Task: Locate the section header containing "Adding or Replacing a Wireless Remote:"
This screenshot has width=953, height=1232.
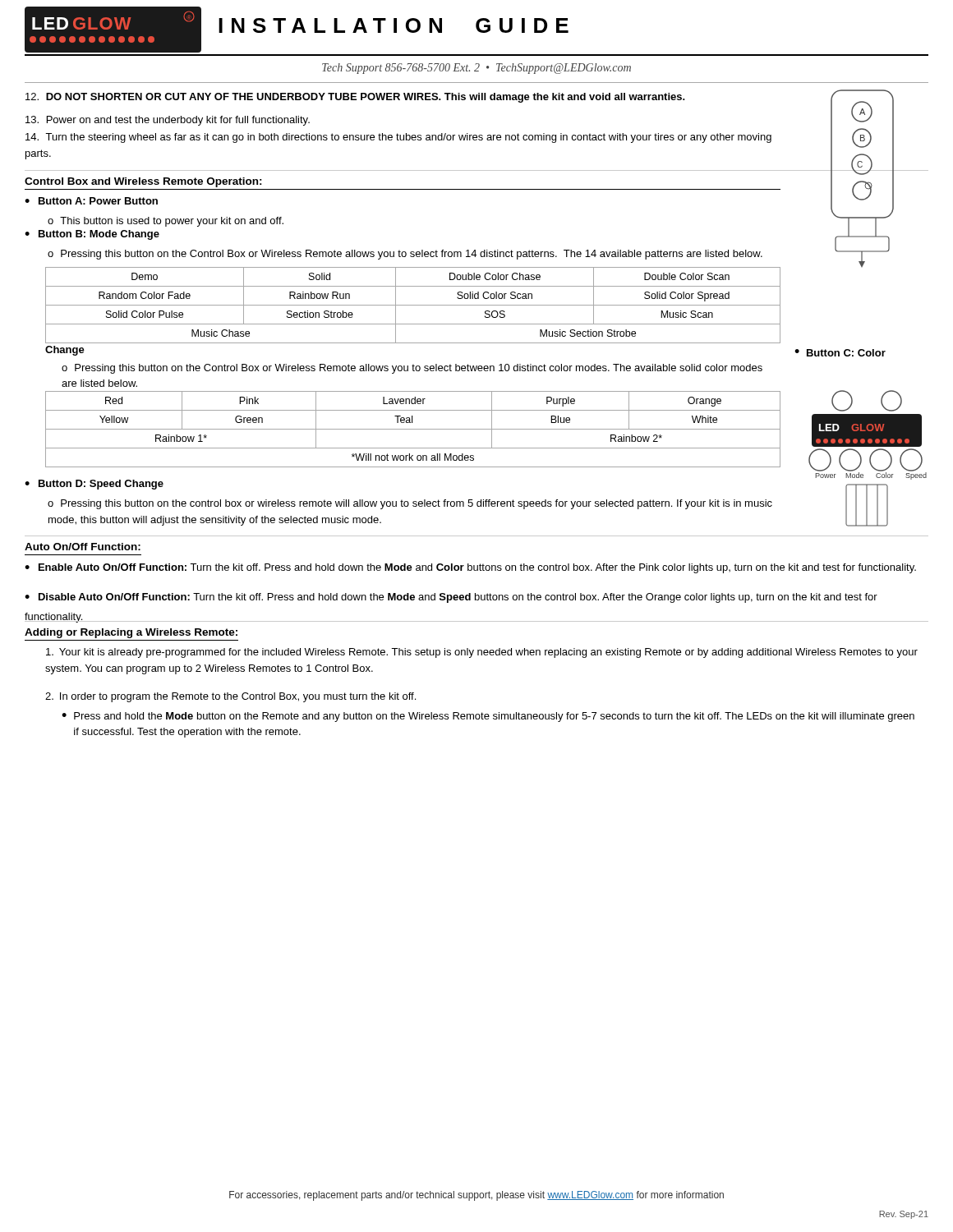Action: coord(132,632)
